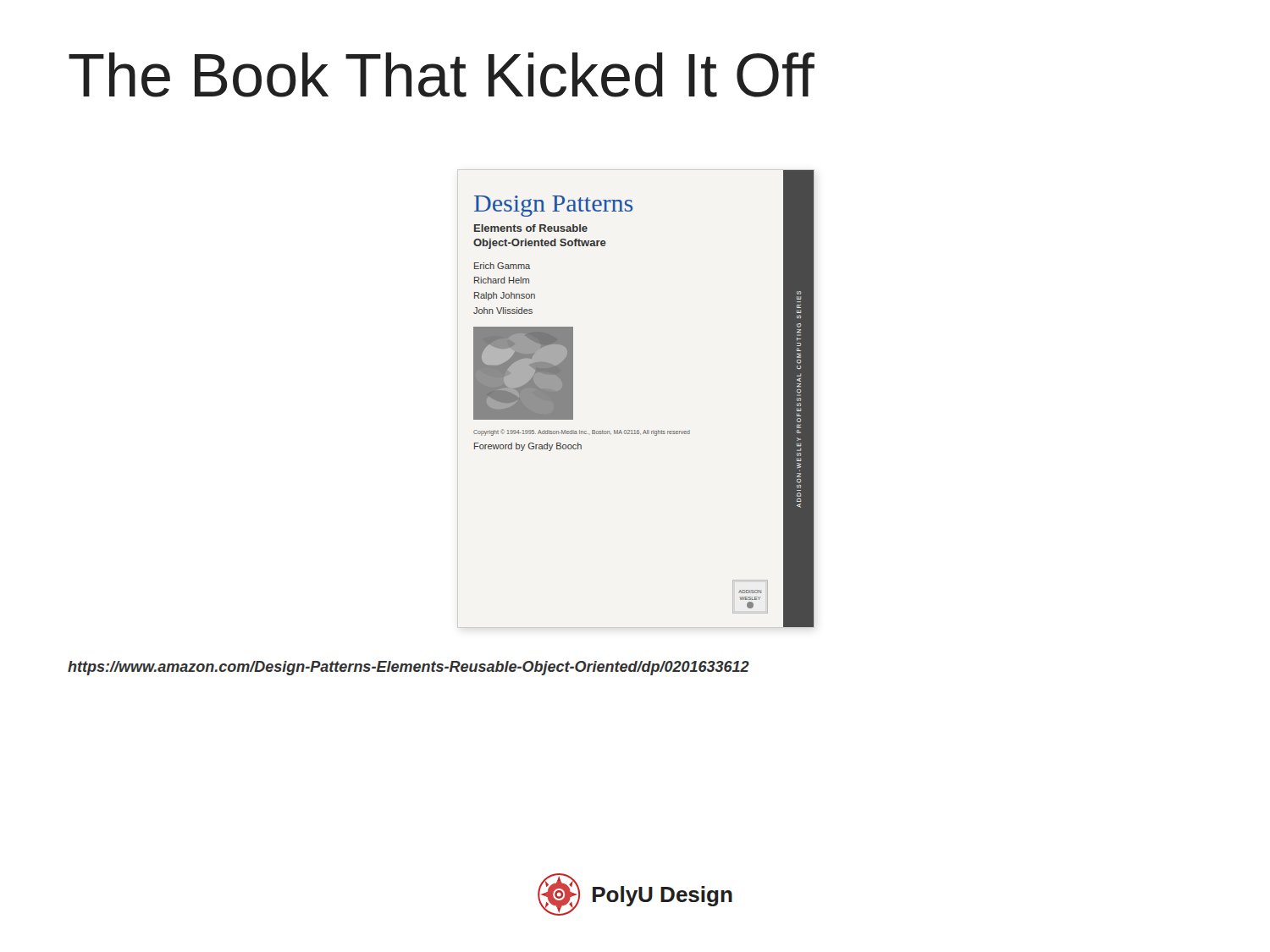Locate the logo
Screen dimensions: 952x1270
[635, 894]
